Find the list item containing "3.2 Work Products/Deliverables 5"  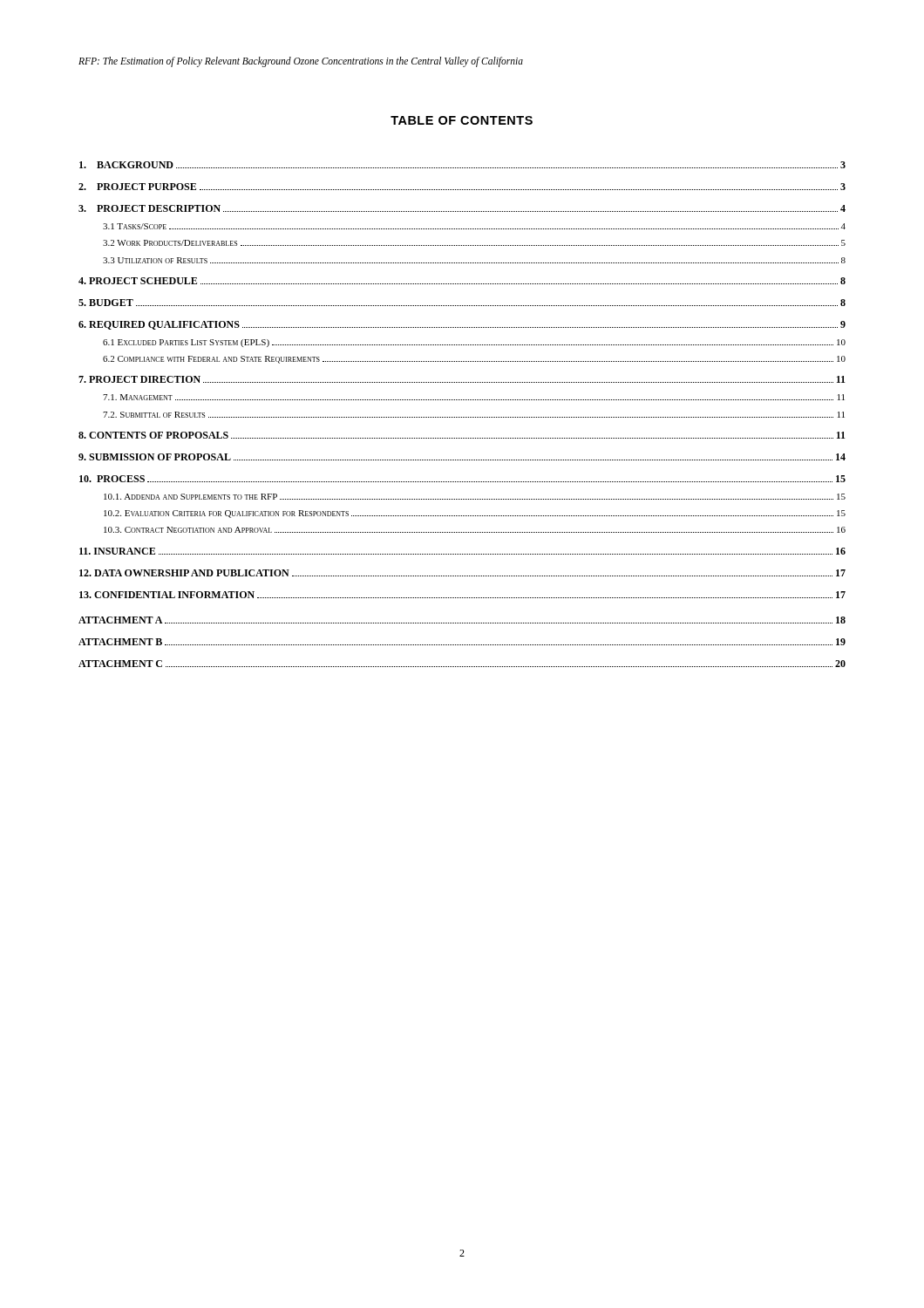(x=474, y=243)
